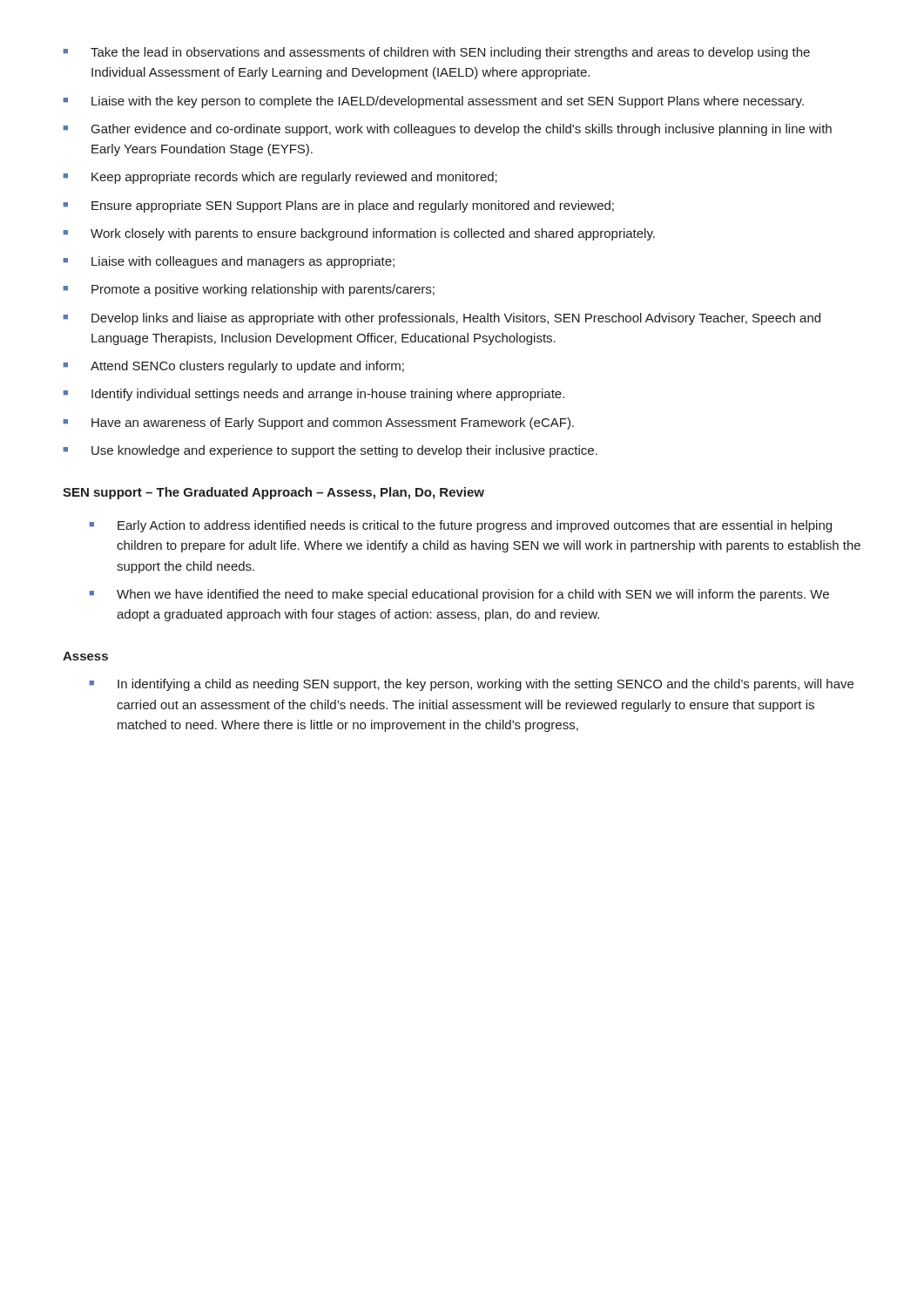Locate the section header that says "SEN support – The Graduated"
This screenshot has height=1307, width=924.
273,492
